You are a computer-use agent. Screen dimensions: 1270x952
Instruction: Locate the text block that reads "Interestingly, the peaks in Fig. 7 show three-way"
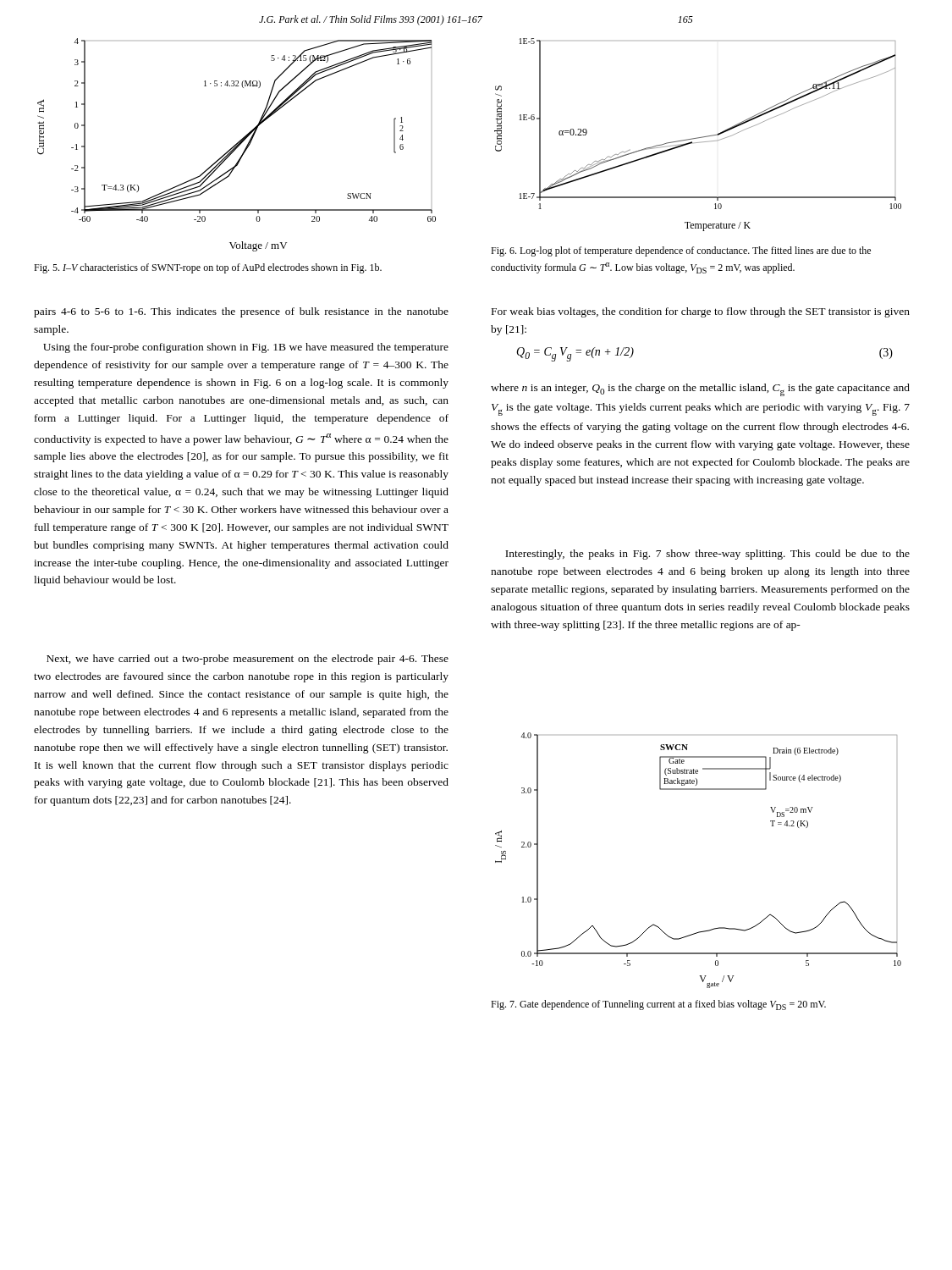(700, 589)
